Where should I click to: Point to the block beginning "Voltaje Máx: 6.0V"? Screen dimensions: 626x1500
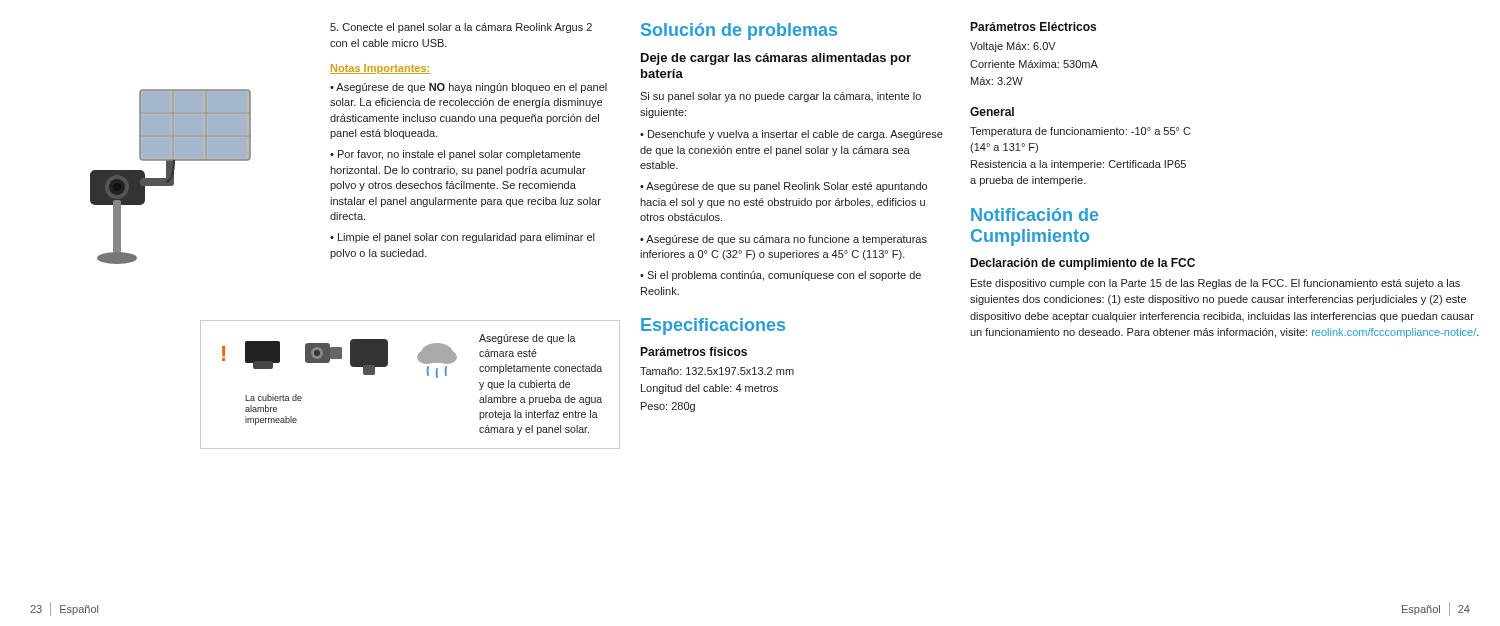click(1034, 64)
